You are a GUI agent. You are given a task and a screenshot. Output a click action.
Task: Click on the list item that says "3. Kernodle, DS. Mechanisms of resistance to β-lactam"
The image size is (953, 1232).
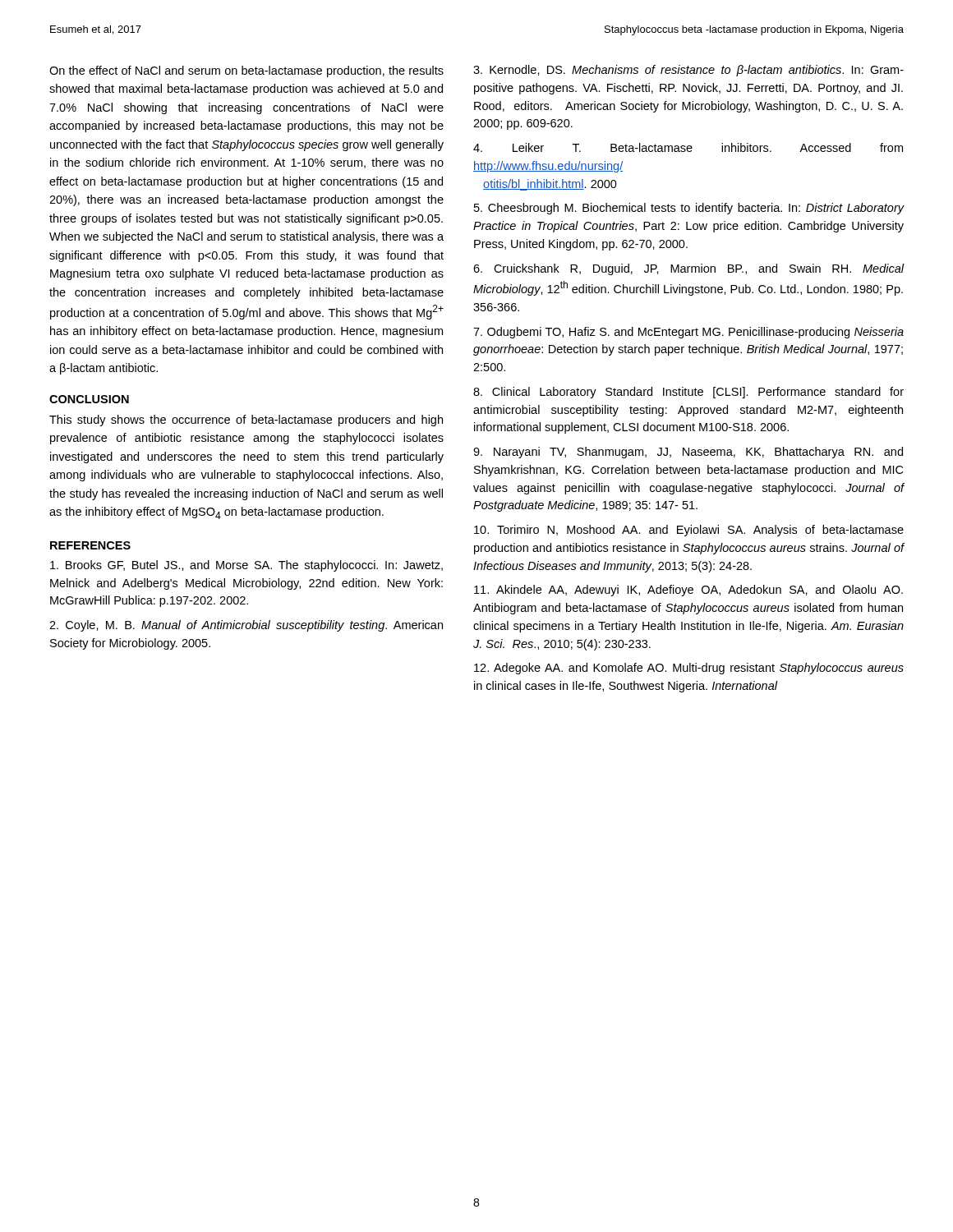pyautogui.click(x=688, y=97)
